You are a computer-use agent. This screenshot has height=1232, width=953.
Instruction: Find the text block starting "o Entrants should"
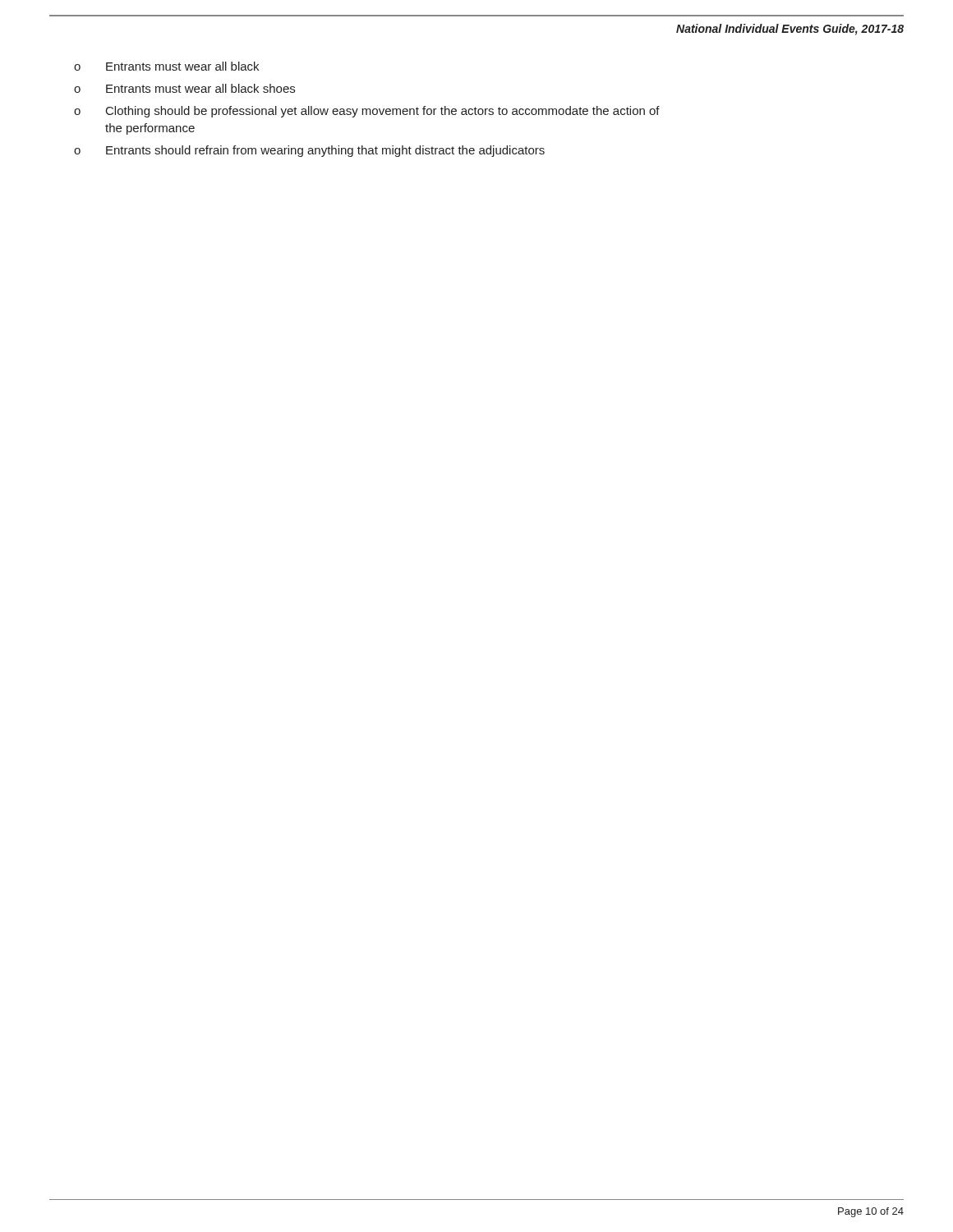tap(476, 150)
